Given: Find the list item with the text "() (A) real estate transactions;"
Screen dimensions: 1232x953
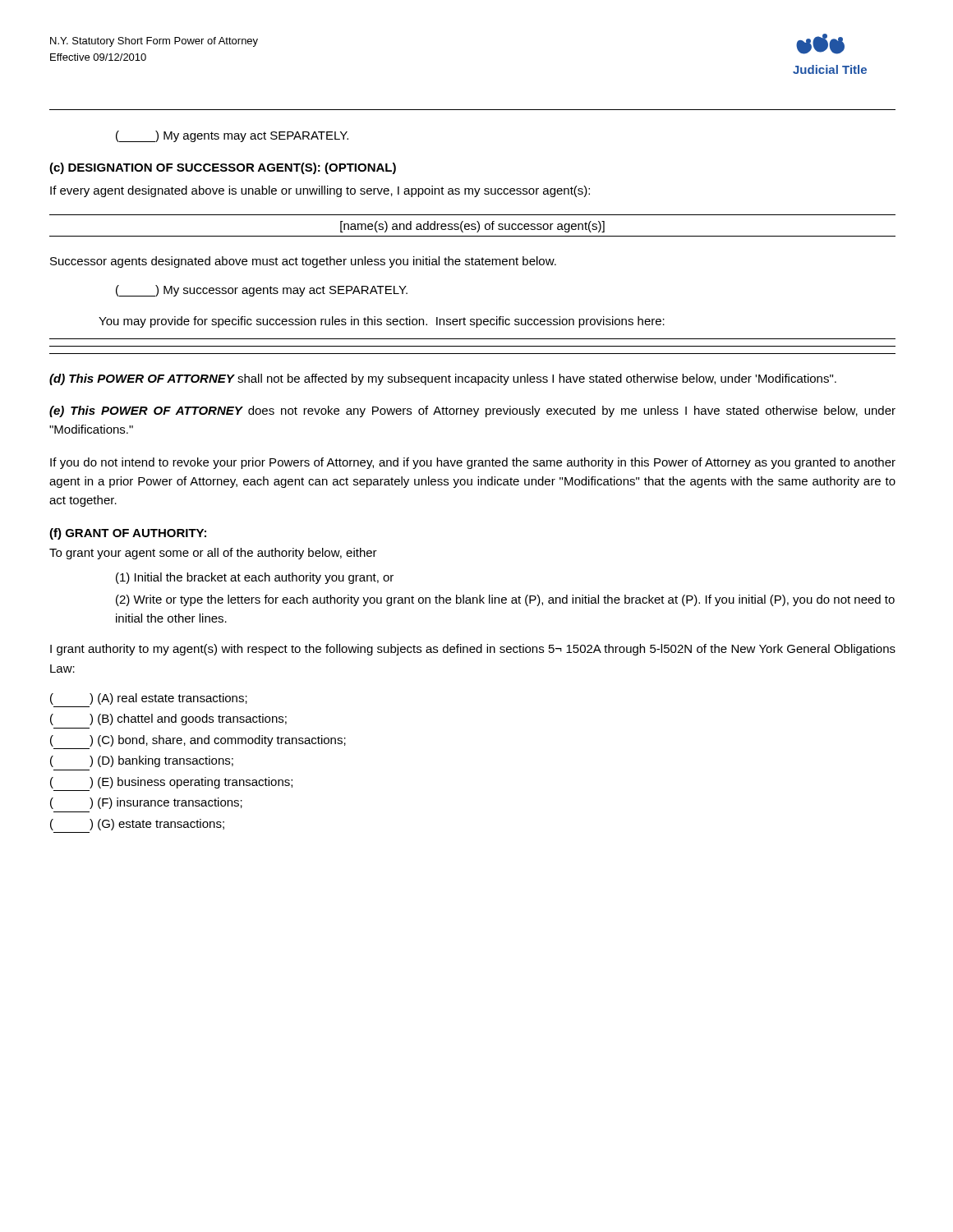Looking at the screenshot, I should pos(149,699).
